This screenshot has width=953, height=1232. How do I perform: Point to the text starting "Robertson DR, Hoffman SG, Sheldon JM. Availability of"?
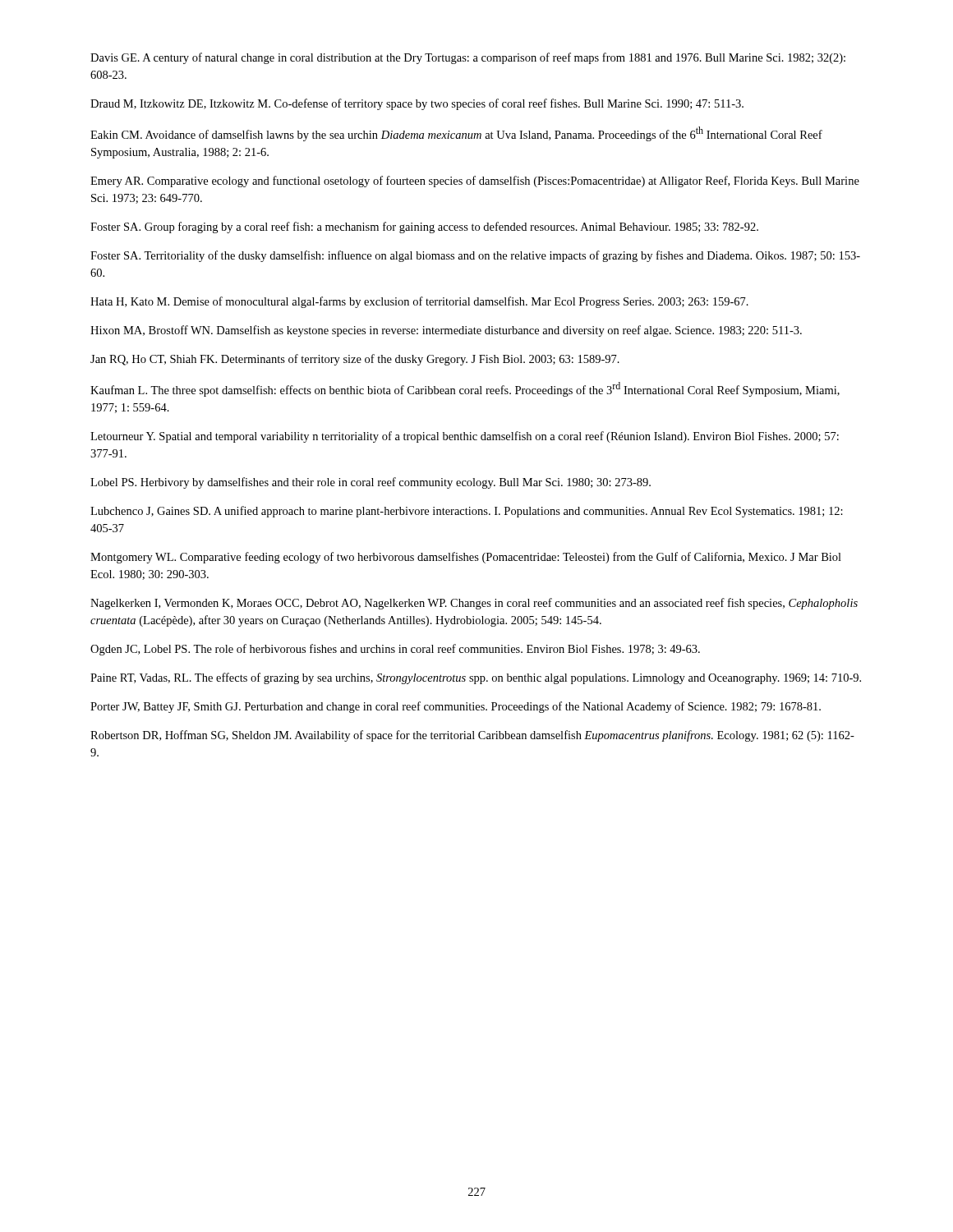tap(472, 744)
